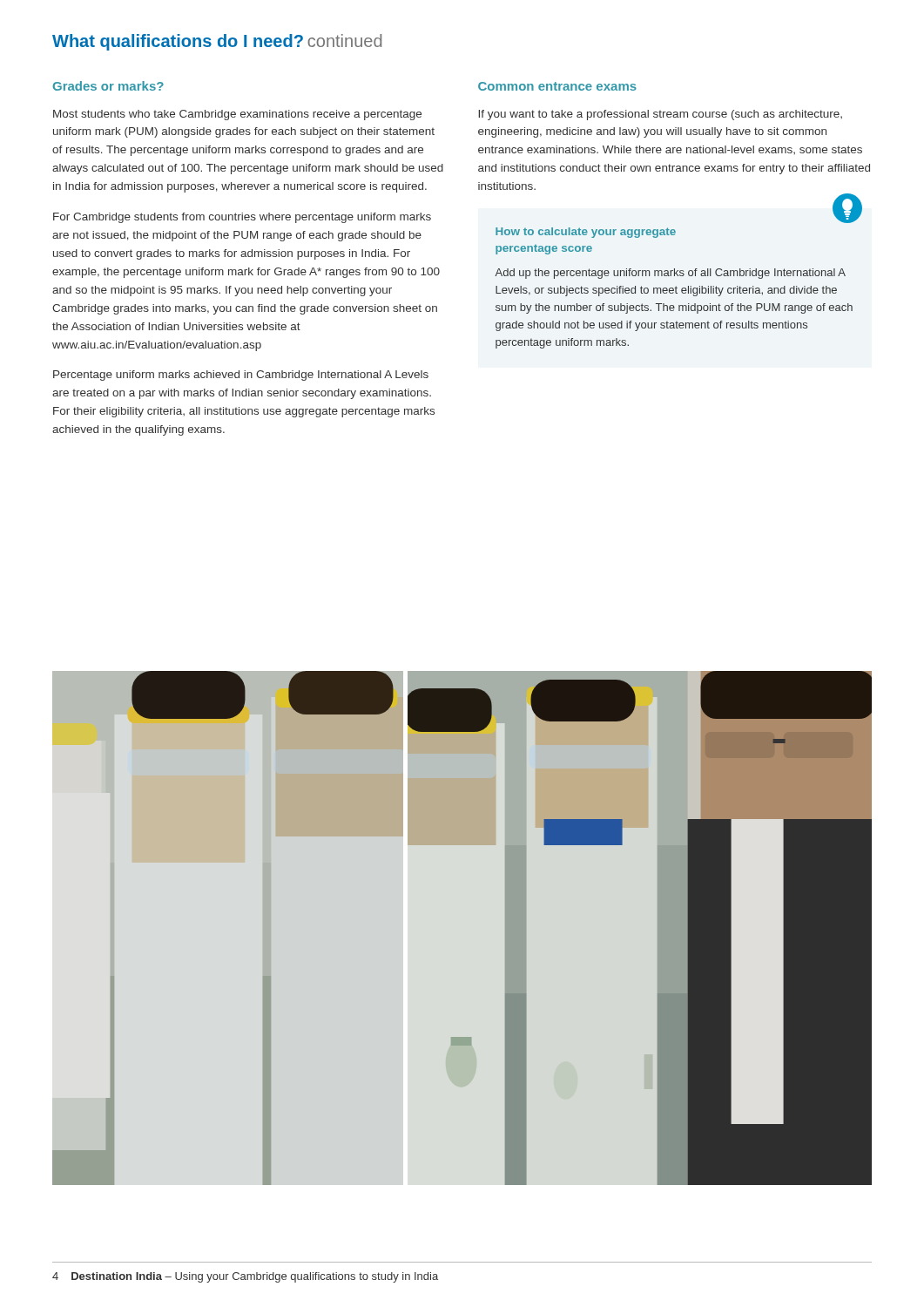The image size is (924, 1307).
Task: Select the passage starting "Common entrance exams"
Action: (557, 86)
